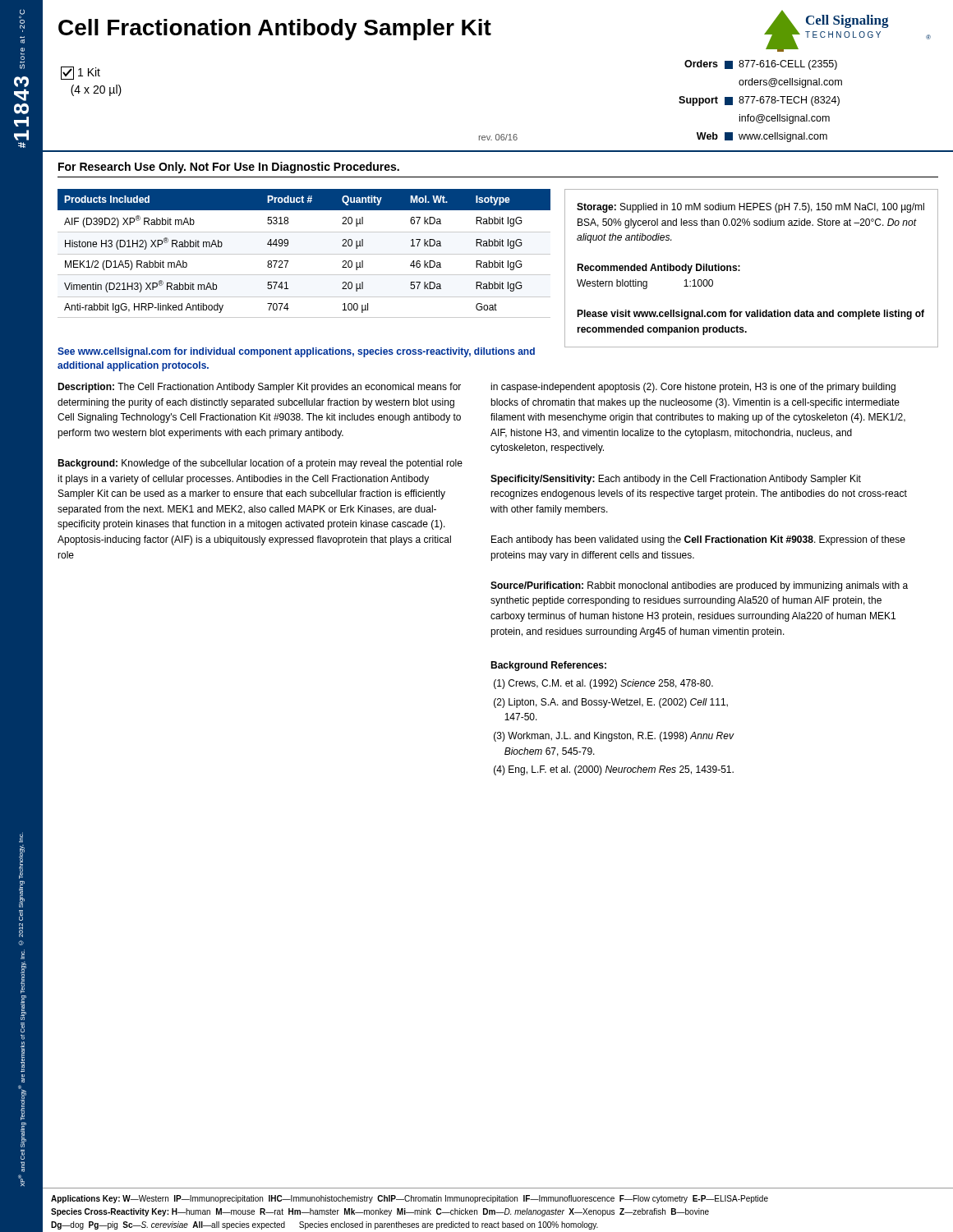
Task: Select the table that reads "57 kDa"
Action: [x=304, y=253]
